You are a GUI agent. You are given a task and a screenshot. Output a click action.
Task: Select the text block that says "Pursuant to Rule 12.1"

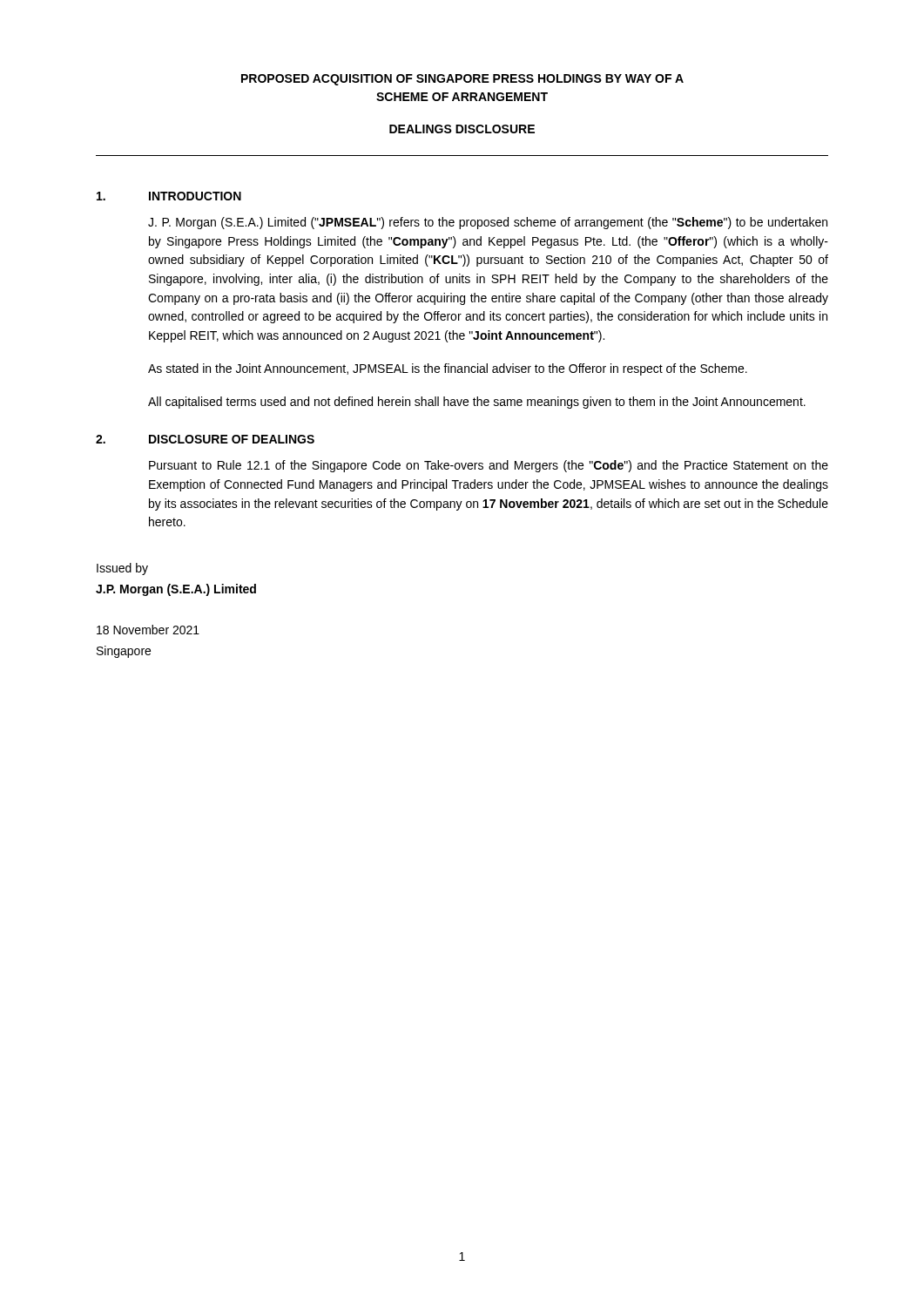click(488, 494)
